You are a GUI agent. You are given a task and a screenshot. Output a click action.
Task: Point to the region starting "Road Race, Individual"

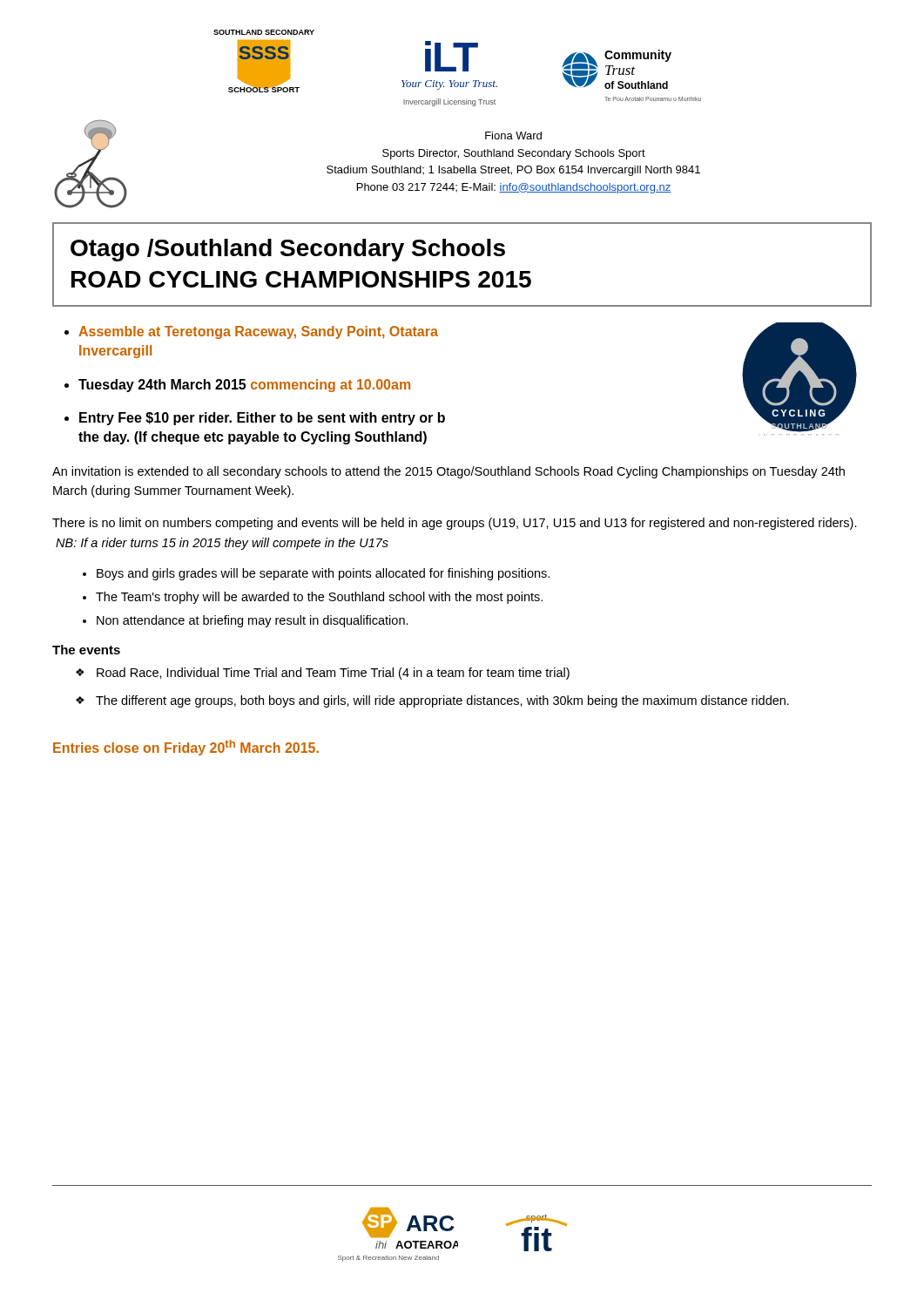(x=333, y=673)
